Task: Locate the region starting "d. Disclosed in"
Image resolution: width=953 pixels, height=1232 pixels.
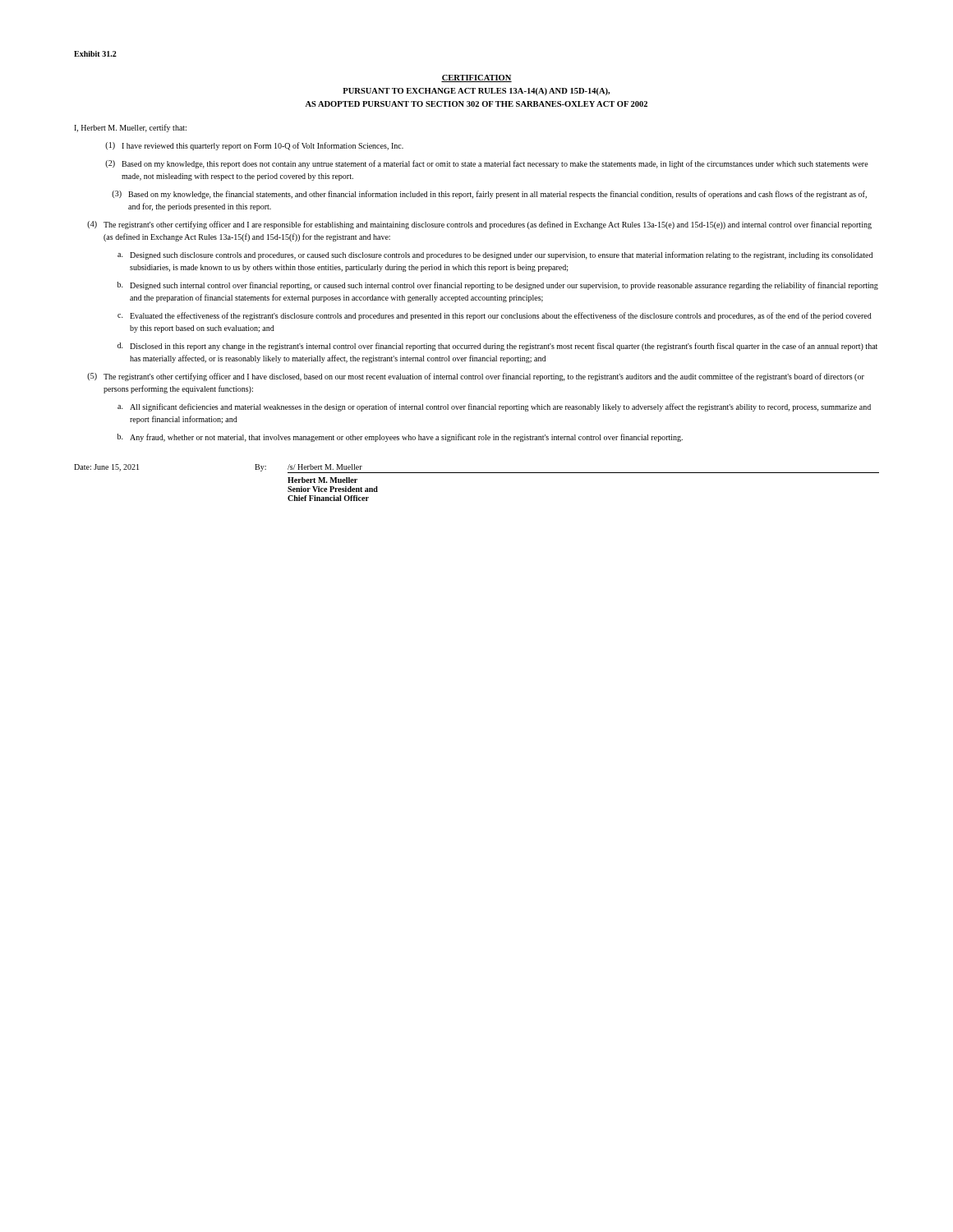Action: (x=493, y=353)
